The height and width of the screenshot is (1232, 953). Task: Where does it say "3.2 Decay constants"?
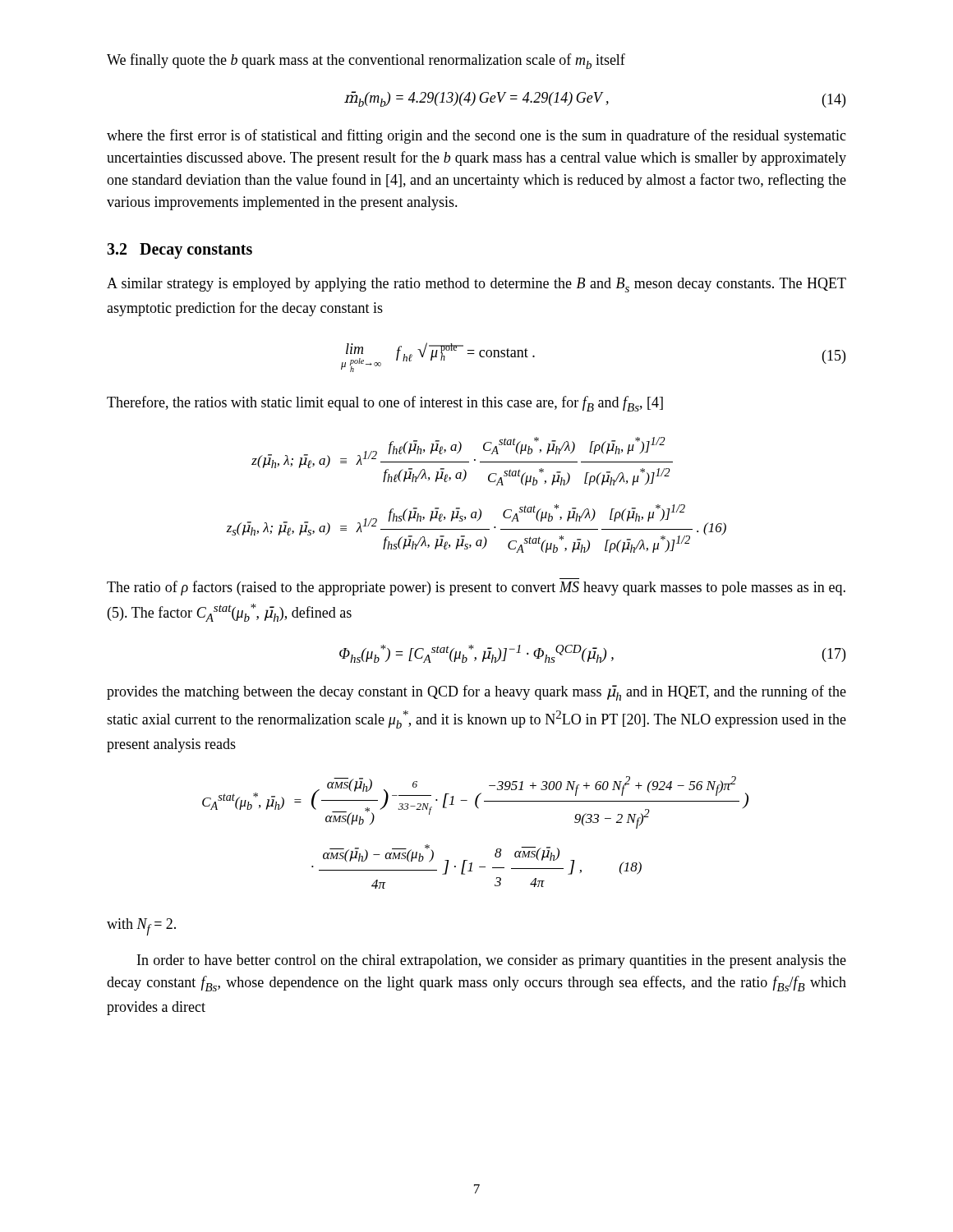tap(180, 249)
